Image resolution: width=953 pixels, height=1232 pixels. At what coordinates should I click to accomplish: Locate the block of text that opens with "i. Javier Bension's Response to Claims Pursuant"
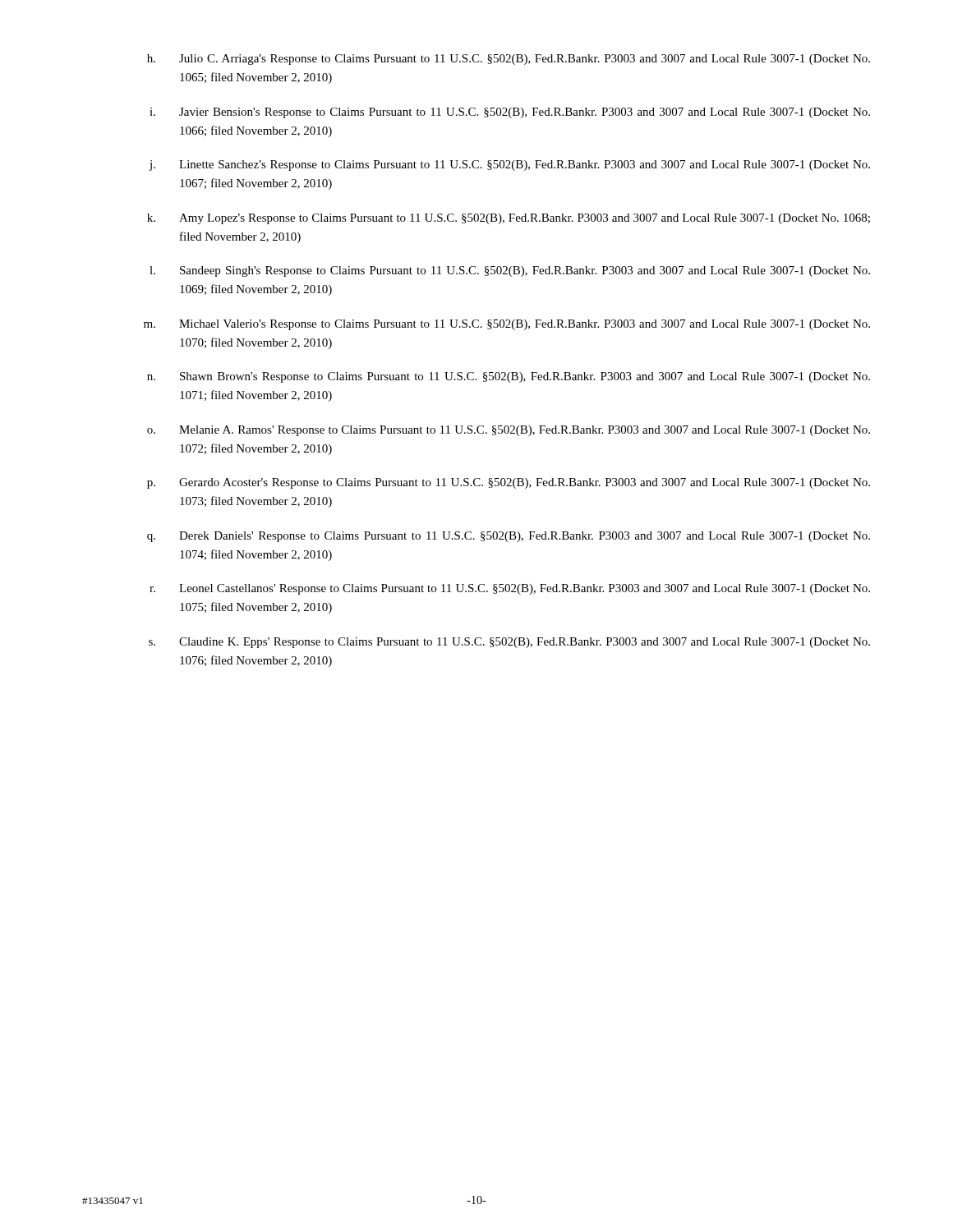[x=476, y=121]
